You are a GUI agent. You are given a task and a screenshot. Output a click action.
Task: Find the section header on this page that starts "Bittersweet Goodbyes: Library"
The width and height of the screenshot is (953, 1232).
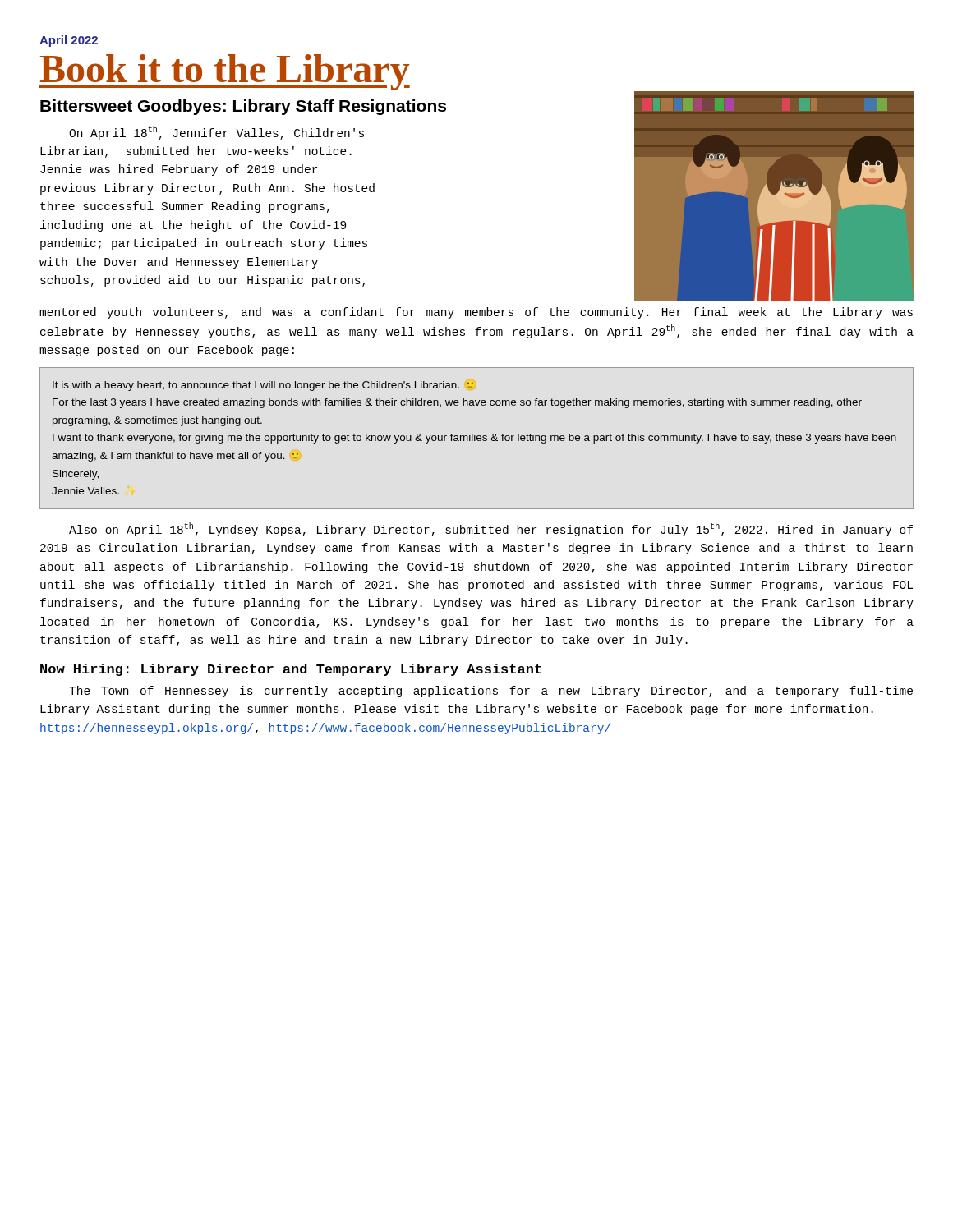[243, 106]
